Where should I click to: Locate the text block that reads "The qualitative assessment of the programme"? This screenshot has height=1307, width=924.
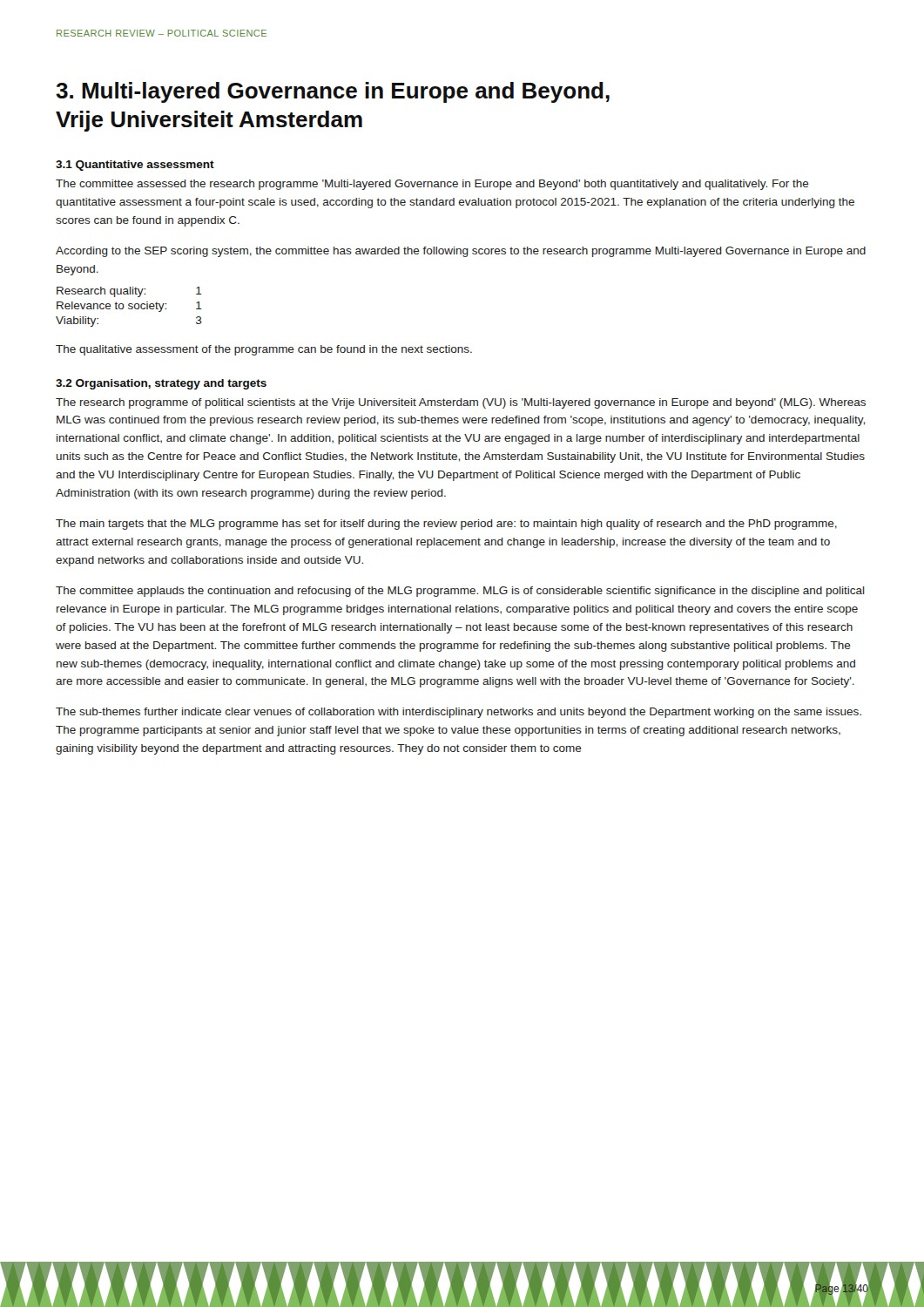[264, 349]
